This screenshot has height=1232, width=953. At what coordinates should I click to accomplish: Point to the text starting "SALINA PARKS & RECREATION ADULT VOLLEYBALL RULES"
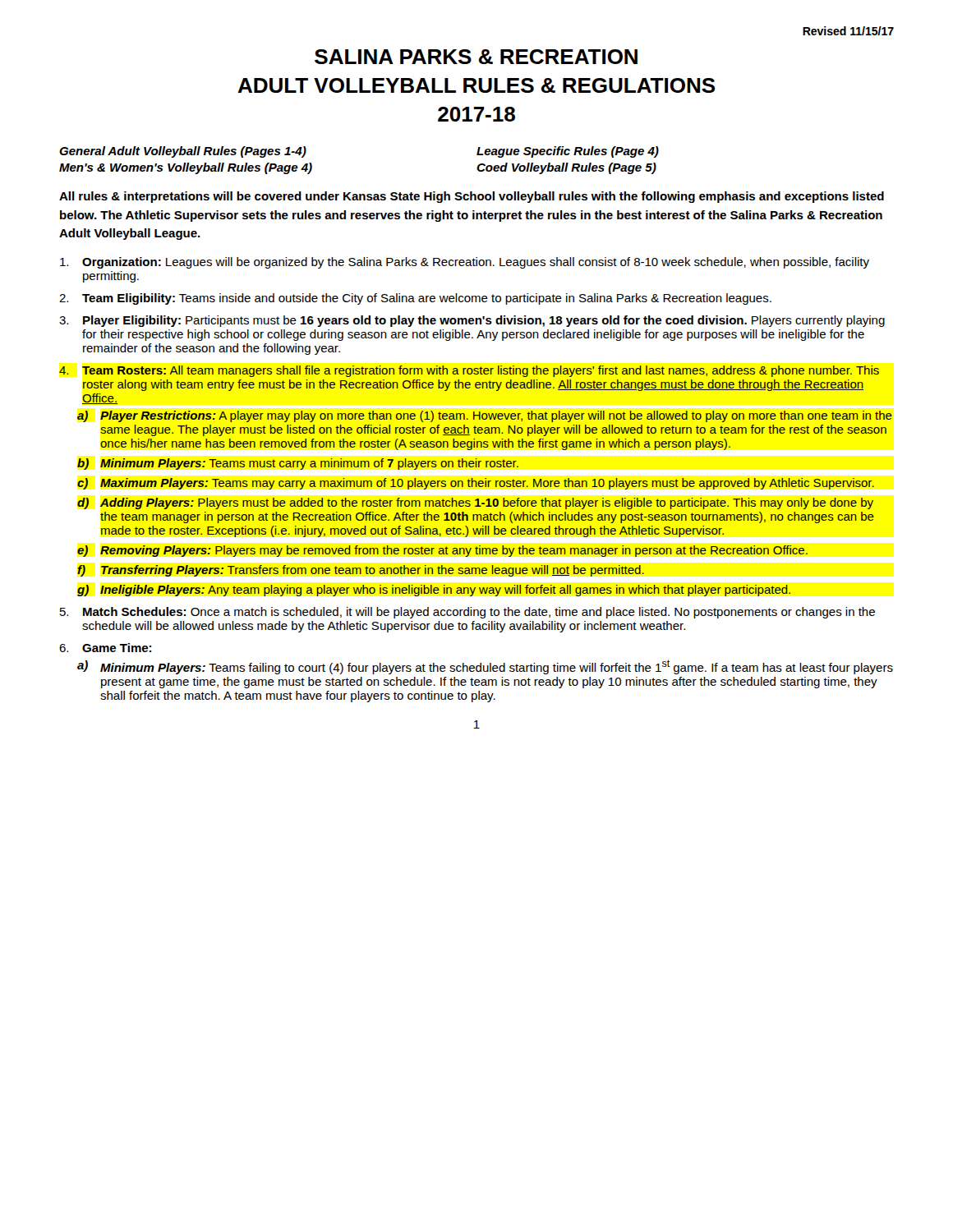pos(476,86)
